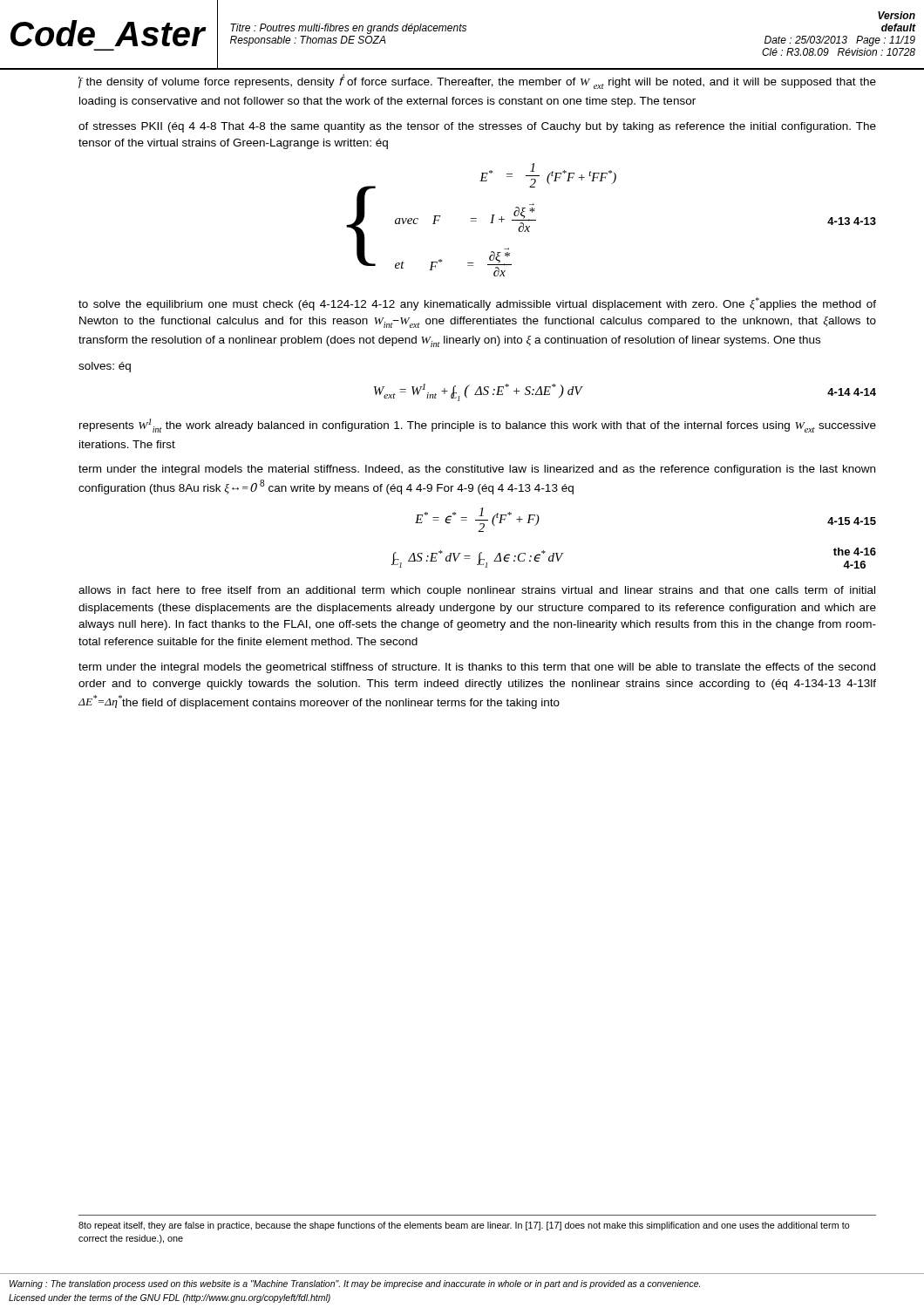Point to the text block starting "of stresses PKII"
The width and height of the screenshot is (924, 1308).
click(477, 134)
